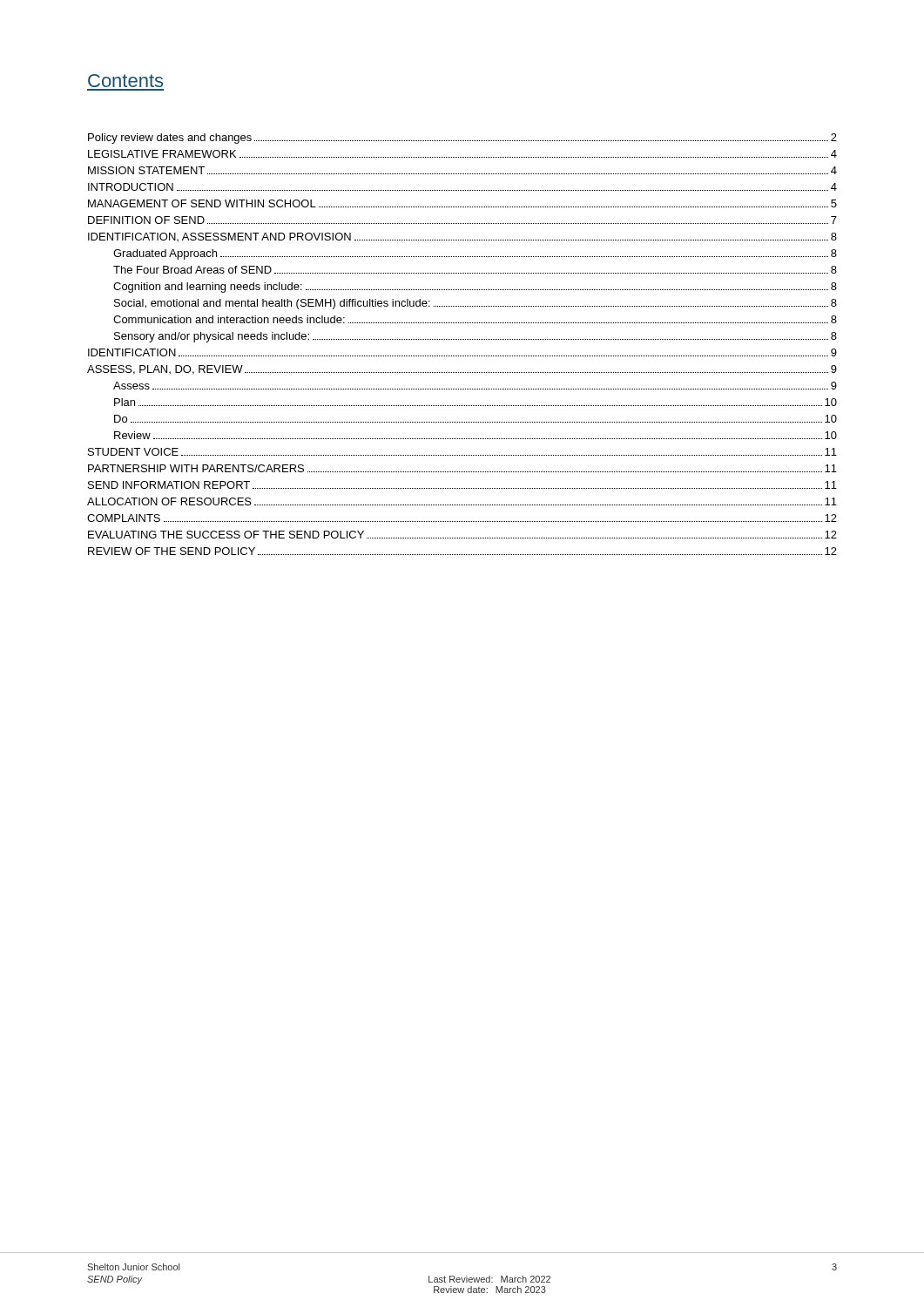This screenshot has width=924, height=1307.
Task: Find "STUDENT VOICE 11" on this page
Action: pos(462,452)
